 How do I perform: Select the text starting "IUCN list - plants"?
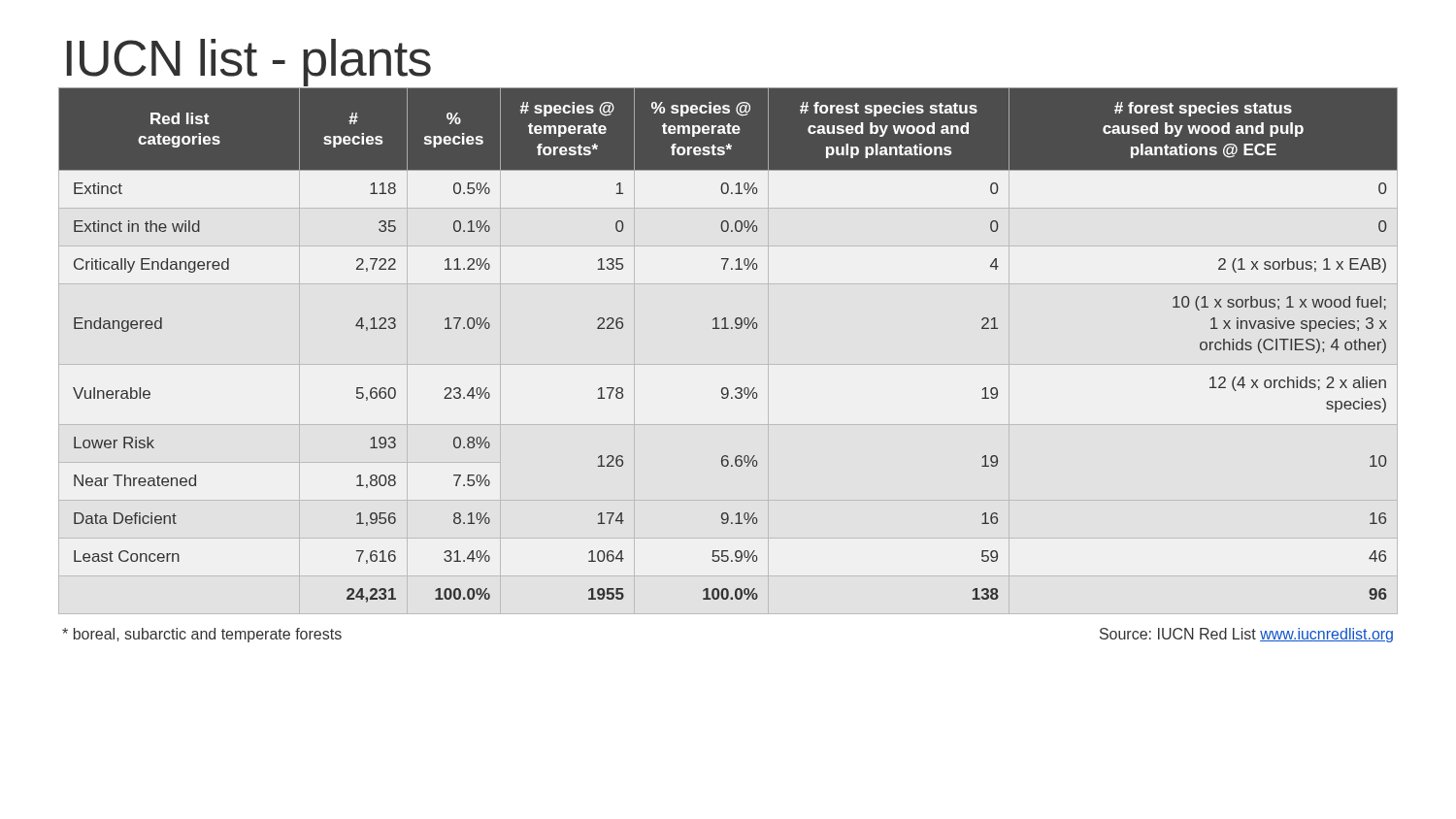(x=247, y=58)
